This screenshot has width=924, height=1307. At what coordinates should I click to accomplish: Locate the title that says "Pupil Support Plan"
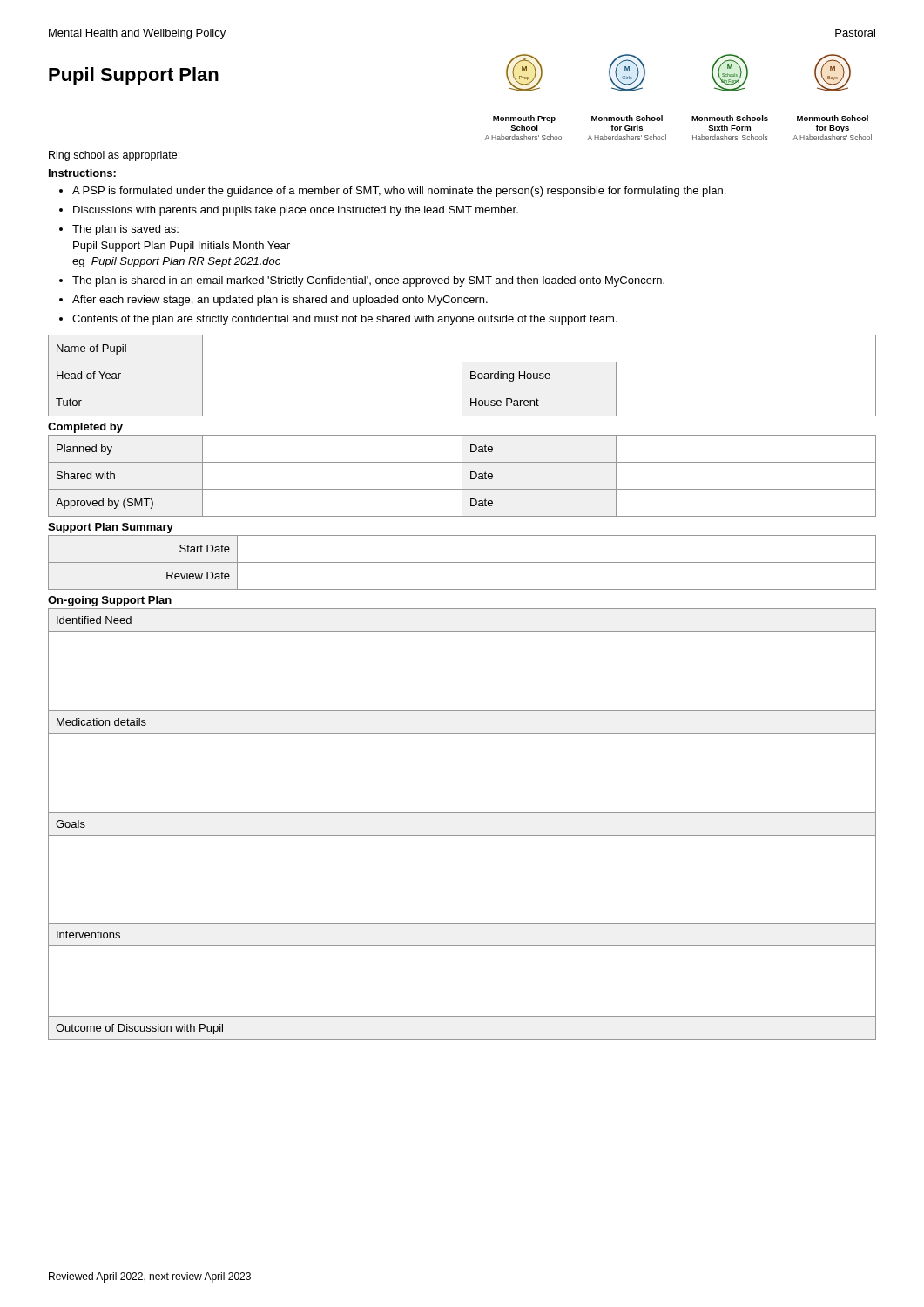click(134, 74)
